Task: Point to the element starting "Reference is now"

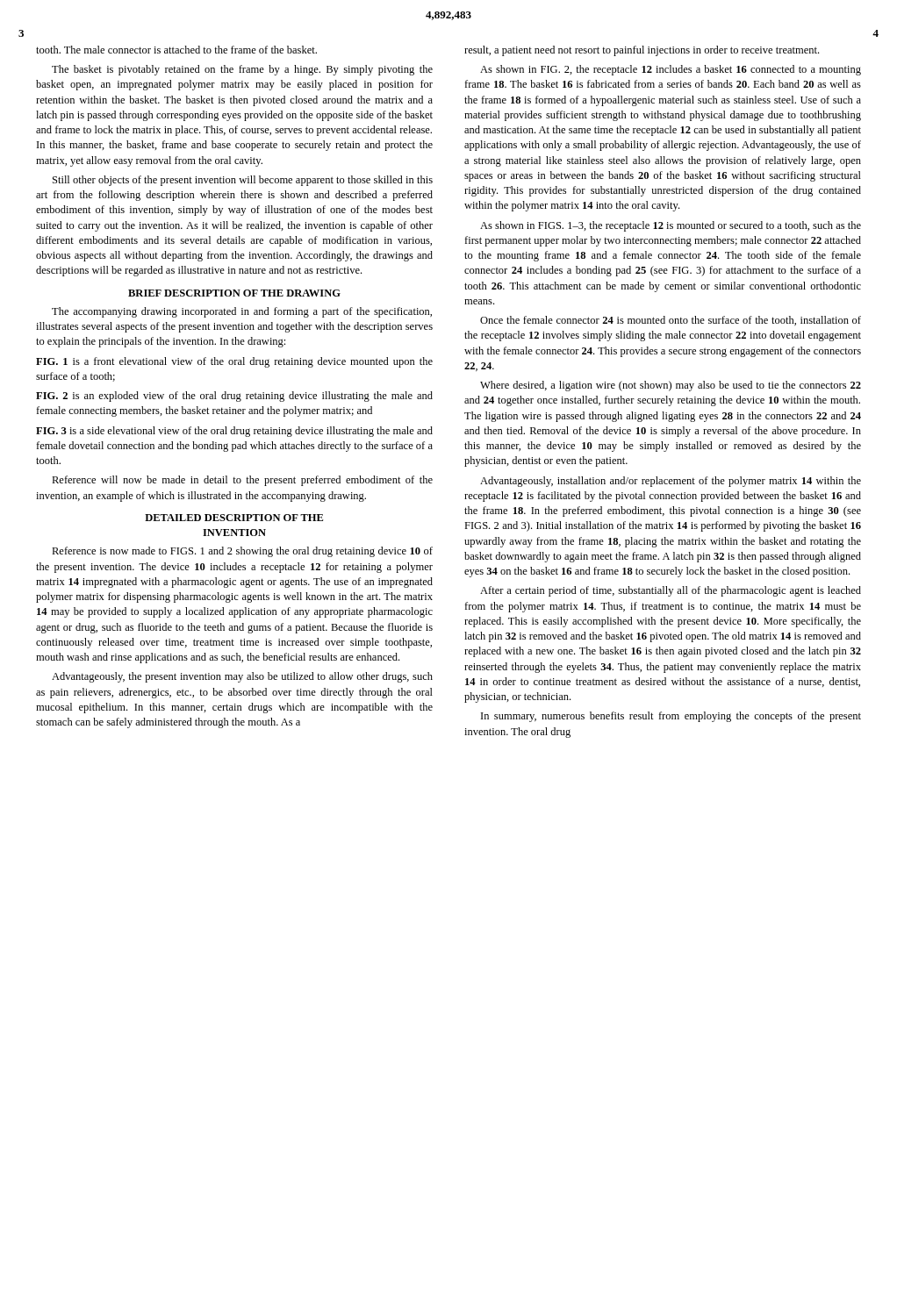Action: (234, 637)
